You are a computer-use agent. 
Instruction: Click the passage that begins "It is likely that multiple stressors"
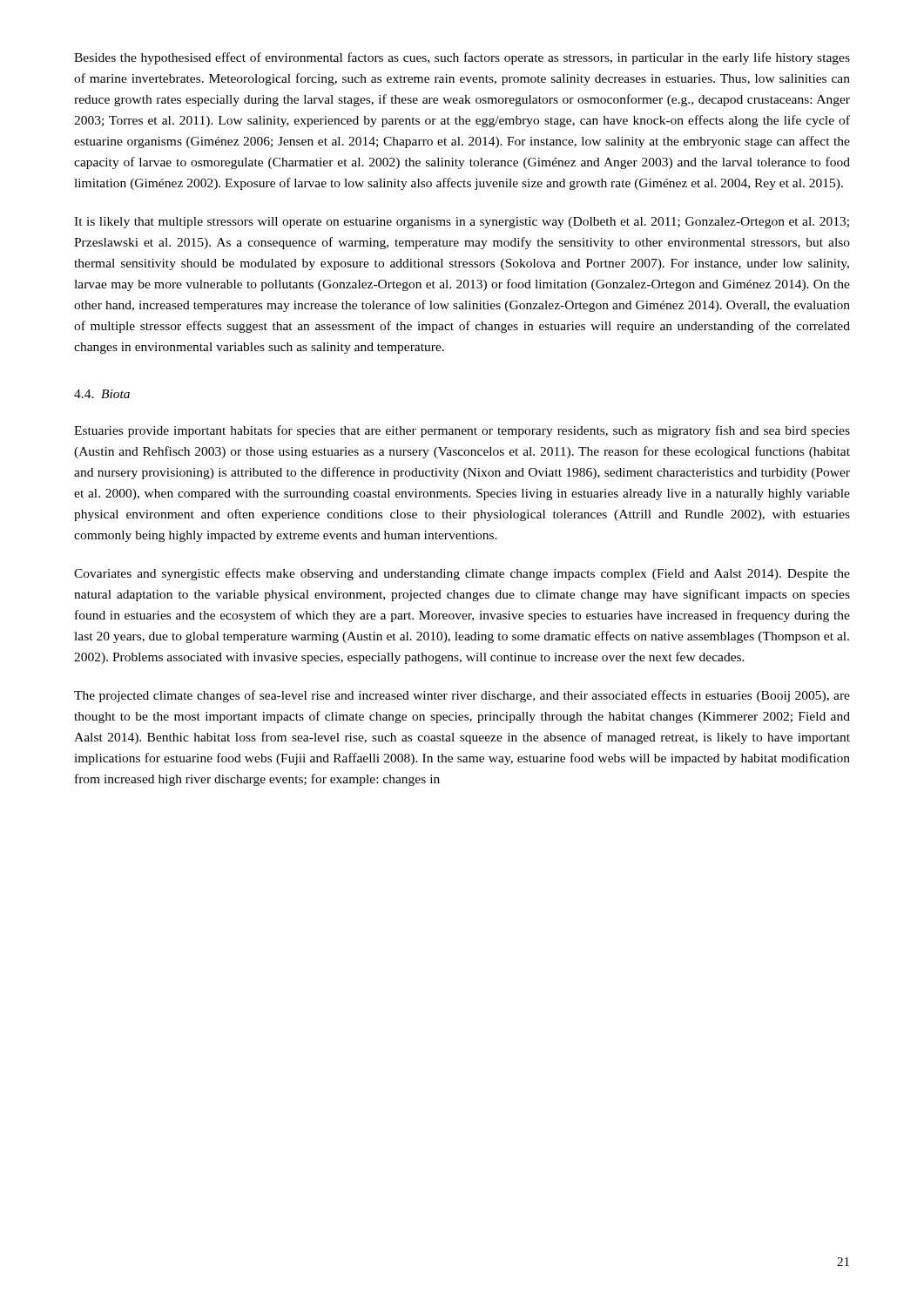462,284
